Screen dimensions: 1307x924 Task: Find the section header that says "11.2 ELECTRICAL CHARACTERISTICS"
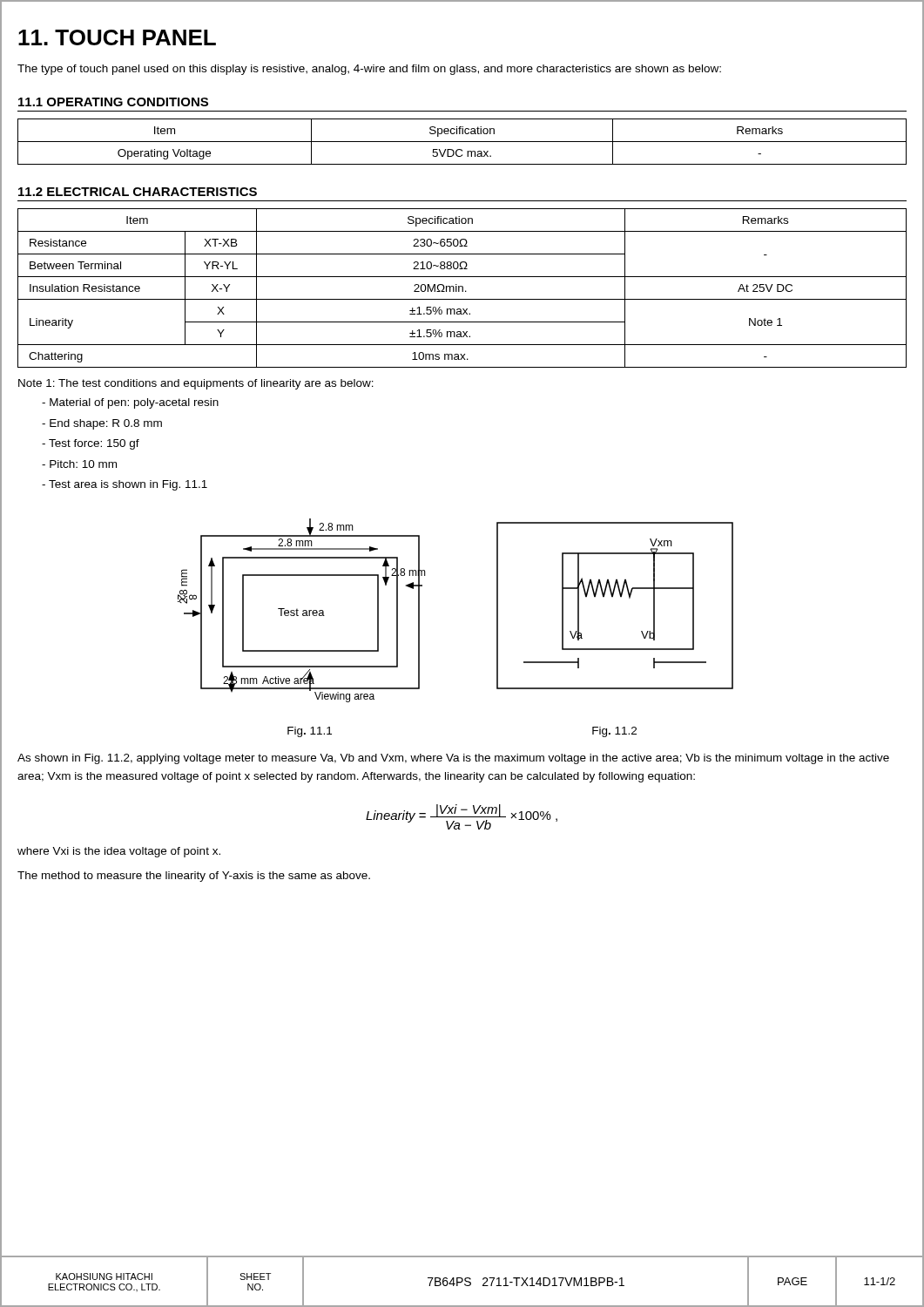click(137, 191)
